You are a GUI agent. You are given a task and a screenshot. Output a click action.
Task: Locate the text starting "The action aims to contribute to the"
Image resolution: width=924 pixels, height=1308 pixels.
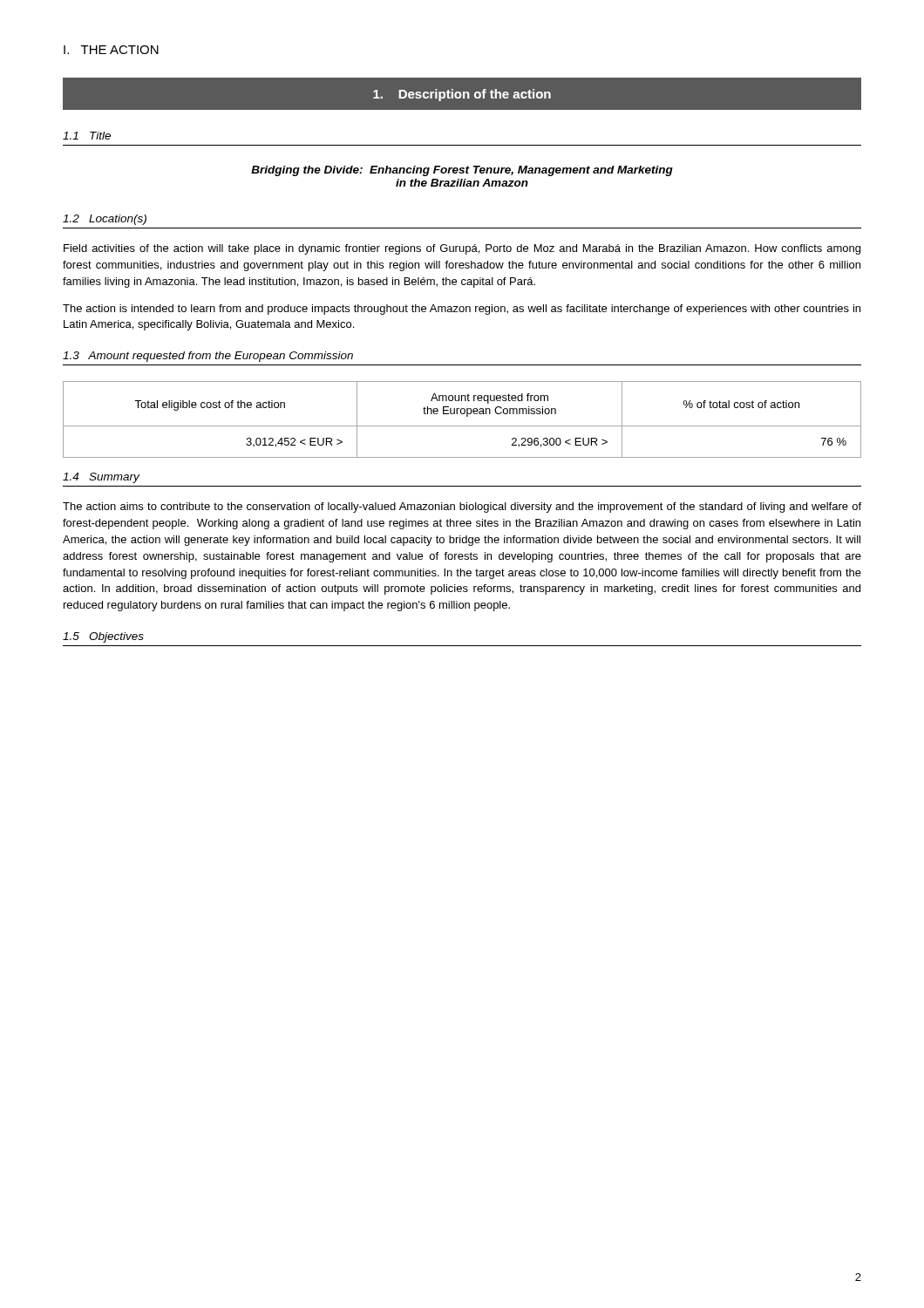click(462, 556)
